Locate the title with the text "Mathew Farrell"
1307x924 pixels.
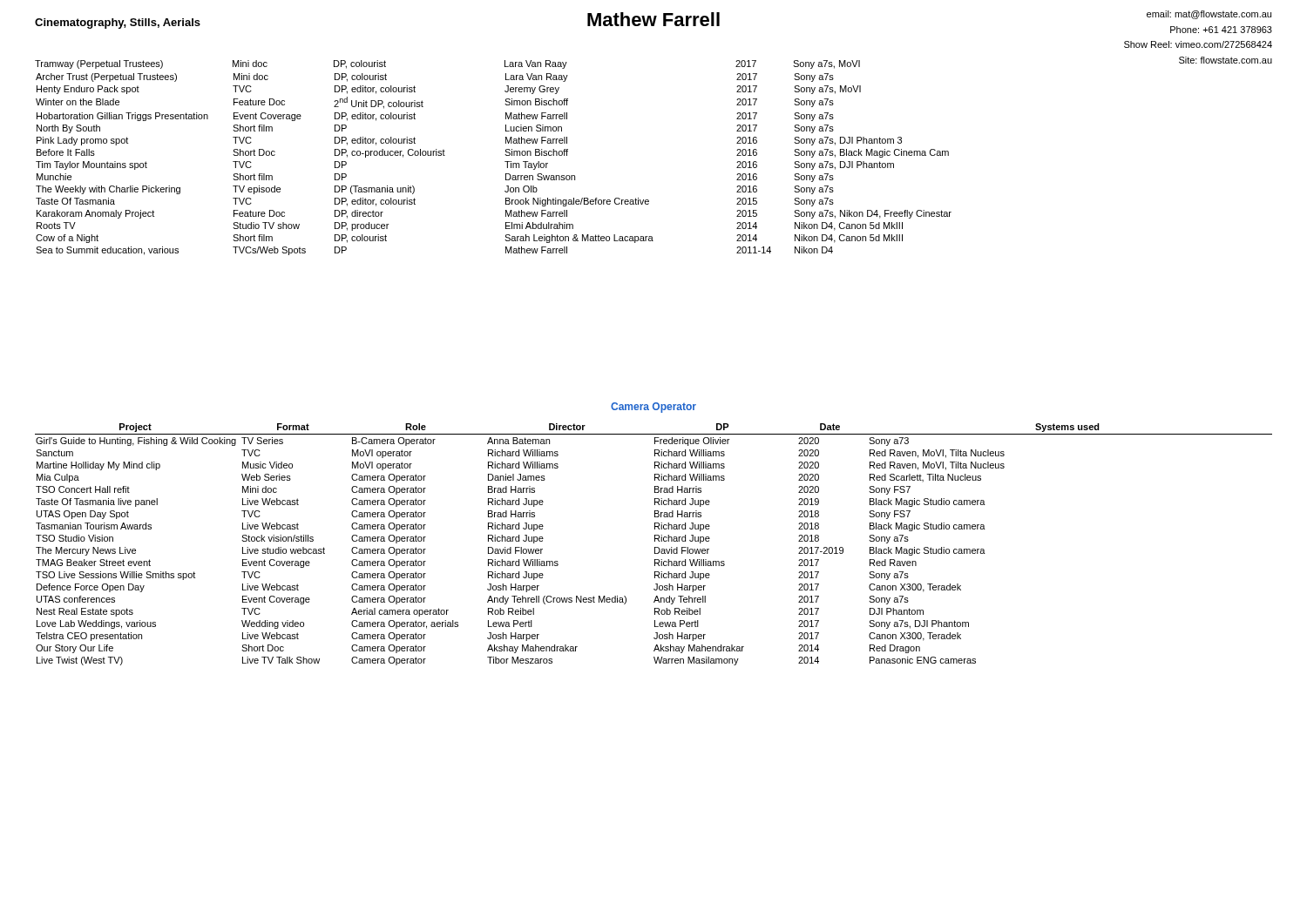click(x=653, y=20)
